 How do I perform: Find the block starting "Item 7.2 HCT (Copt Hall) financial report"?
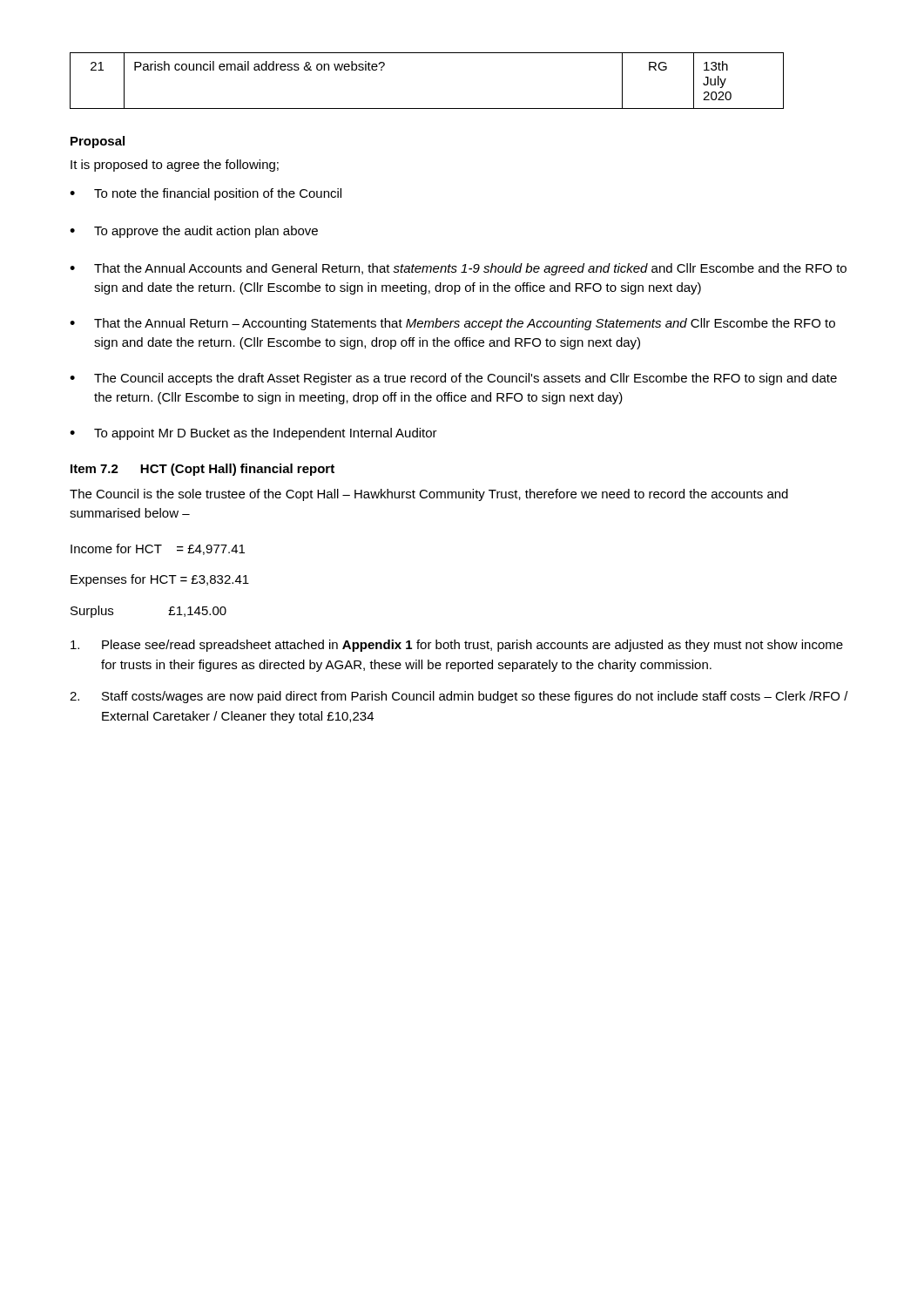pos(202,468)
